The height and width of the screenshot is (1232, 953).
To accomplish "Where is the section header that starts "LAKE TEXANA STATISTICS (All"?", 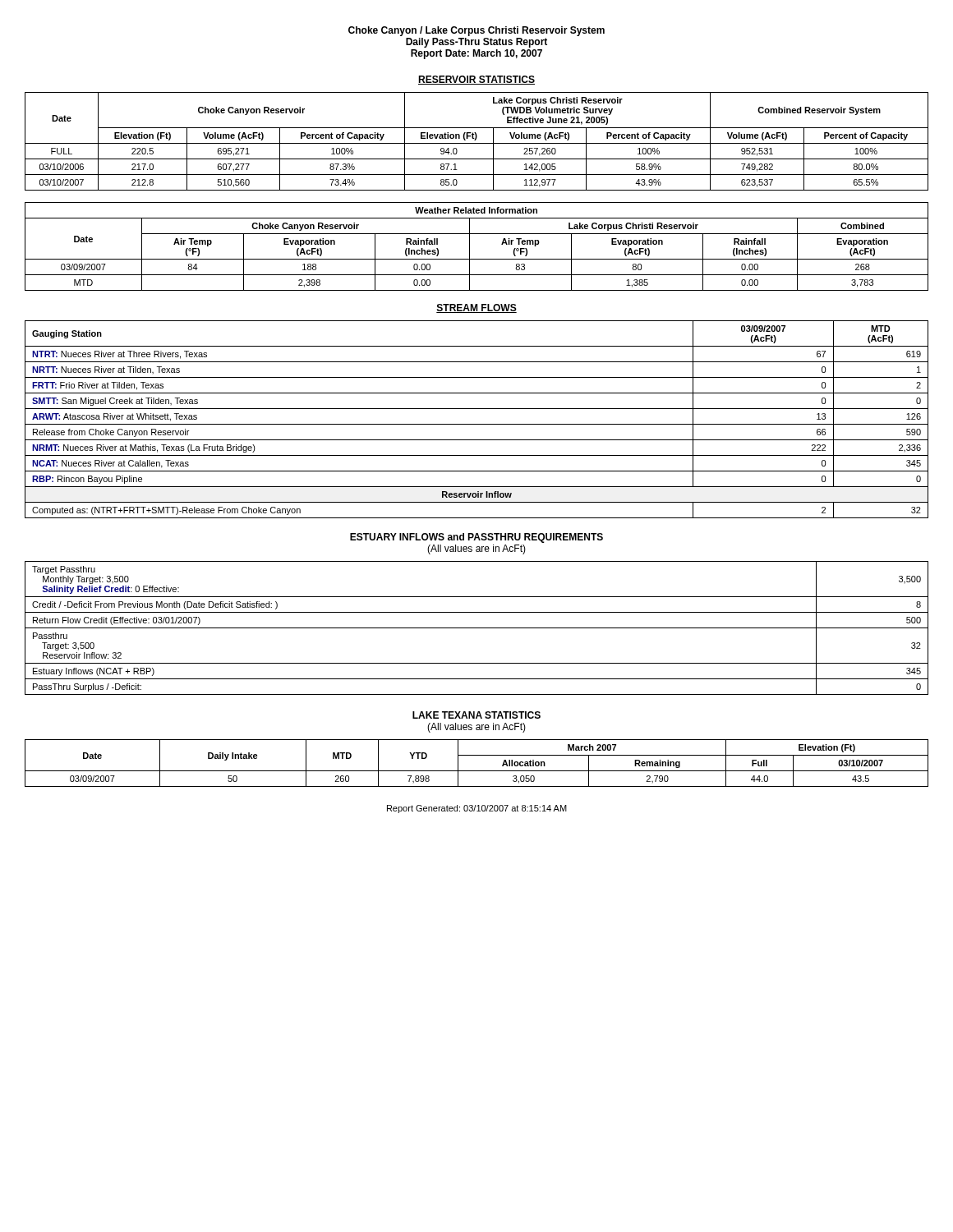I will click(x=476, y=721).
